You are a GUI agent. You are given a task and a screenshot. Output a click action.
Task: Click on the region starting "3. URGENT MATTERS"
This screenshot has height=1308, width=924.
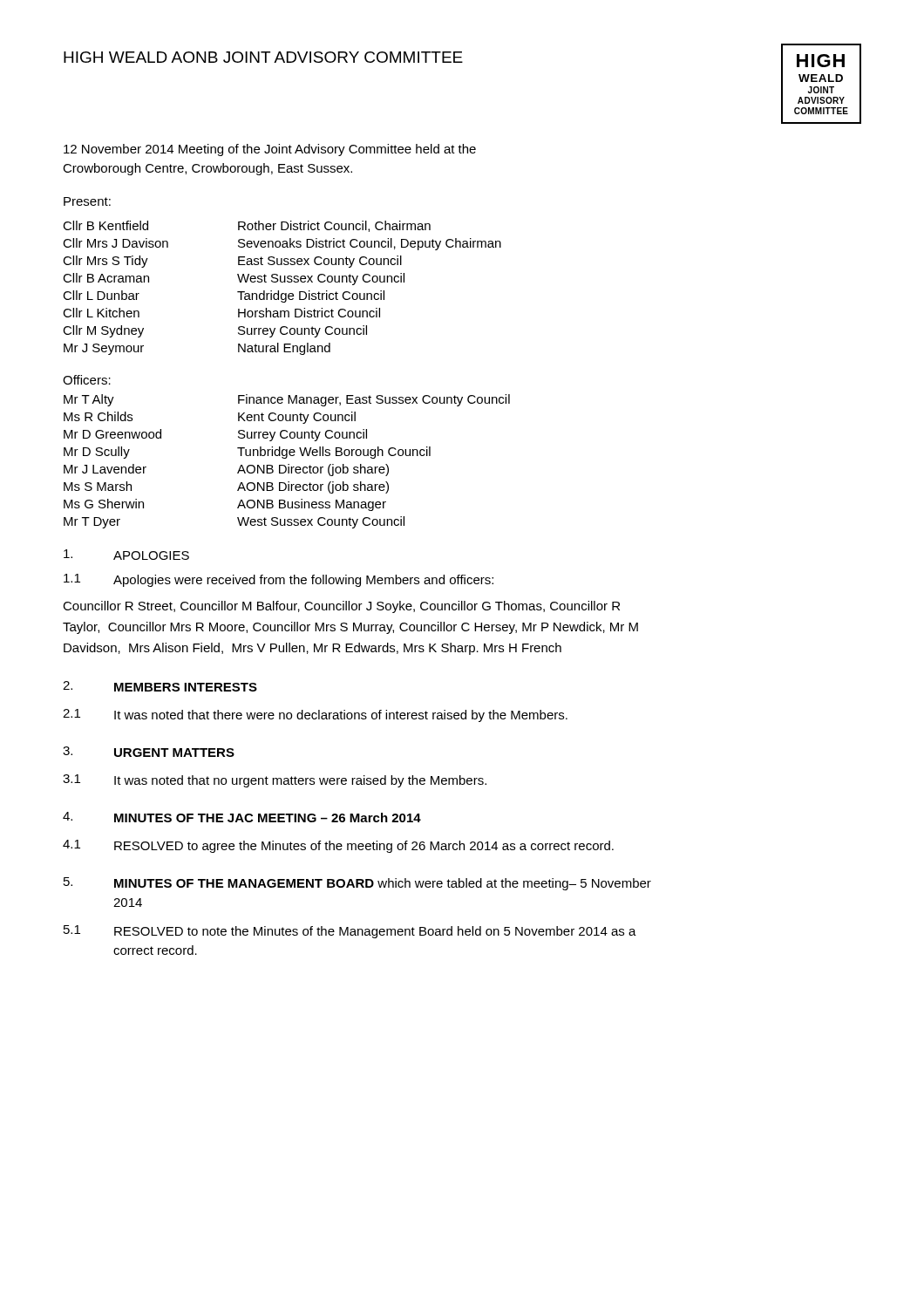click(x=149, y=752)
